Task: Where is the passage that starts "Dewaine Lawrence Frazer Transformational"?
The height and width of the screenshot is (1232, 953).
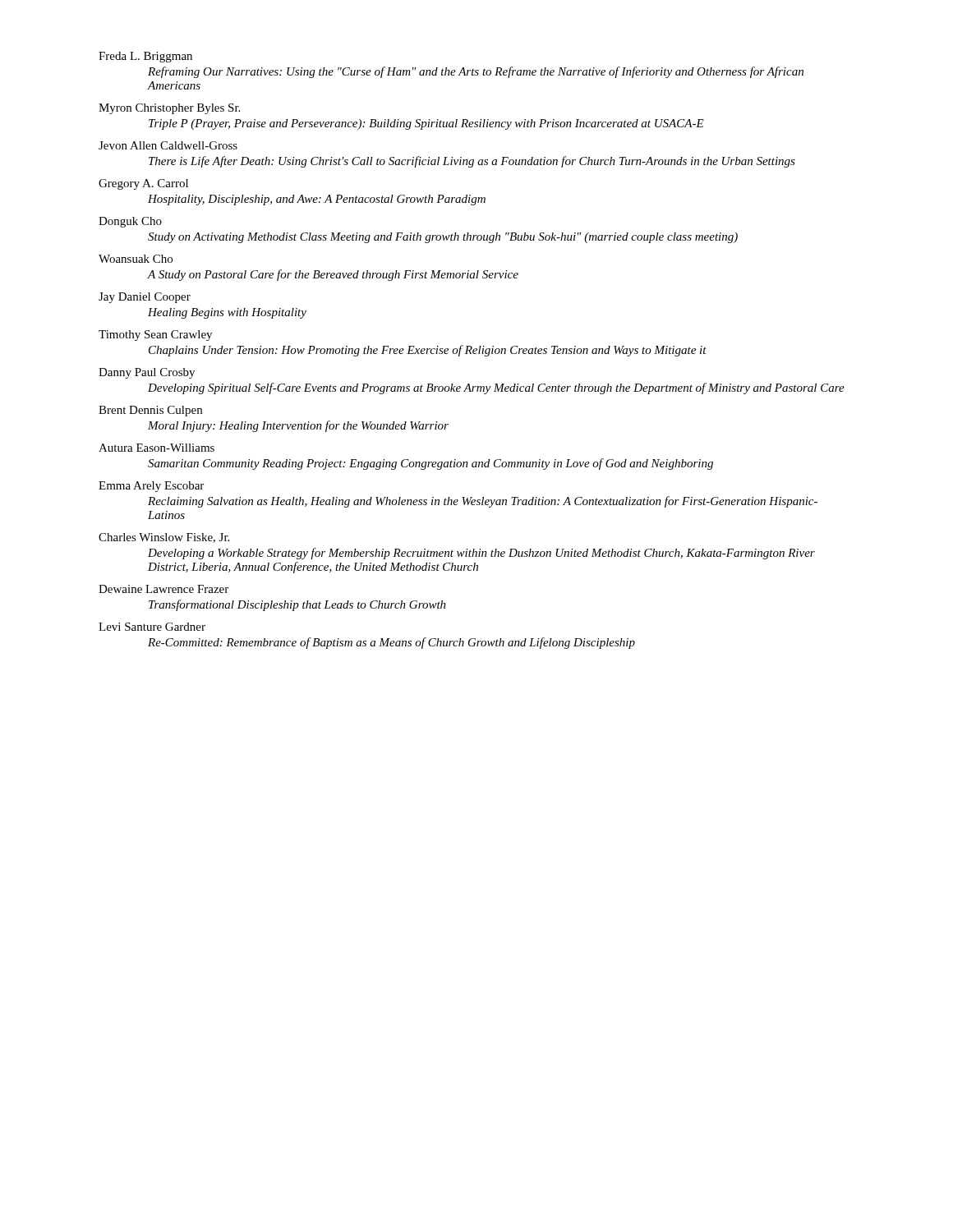Action: coord(163,589)
